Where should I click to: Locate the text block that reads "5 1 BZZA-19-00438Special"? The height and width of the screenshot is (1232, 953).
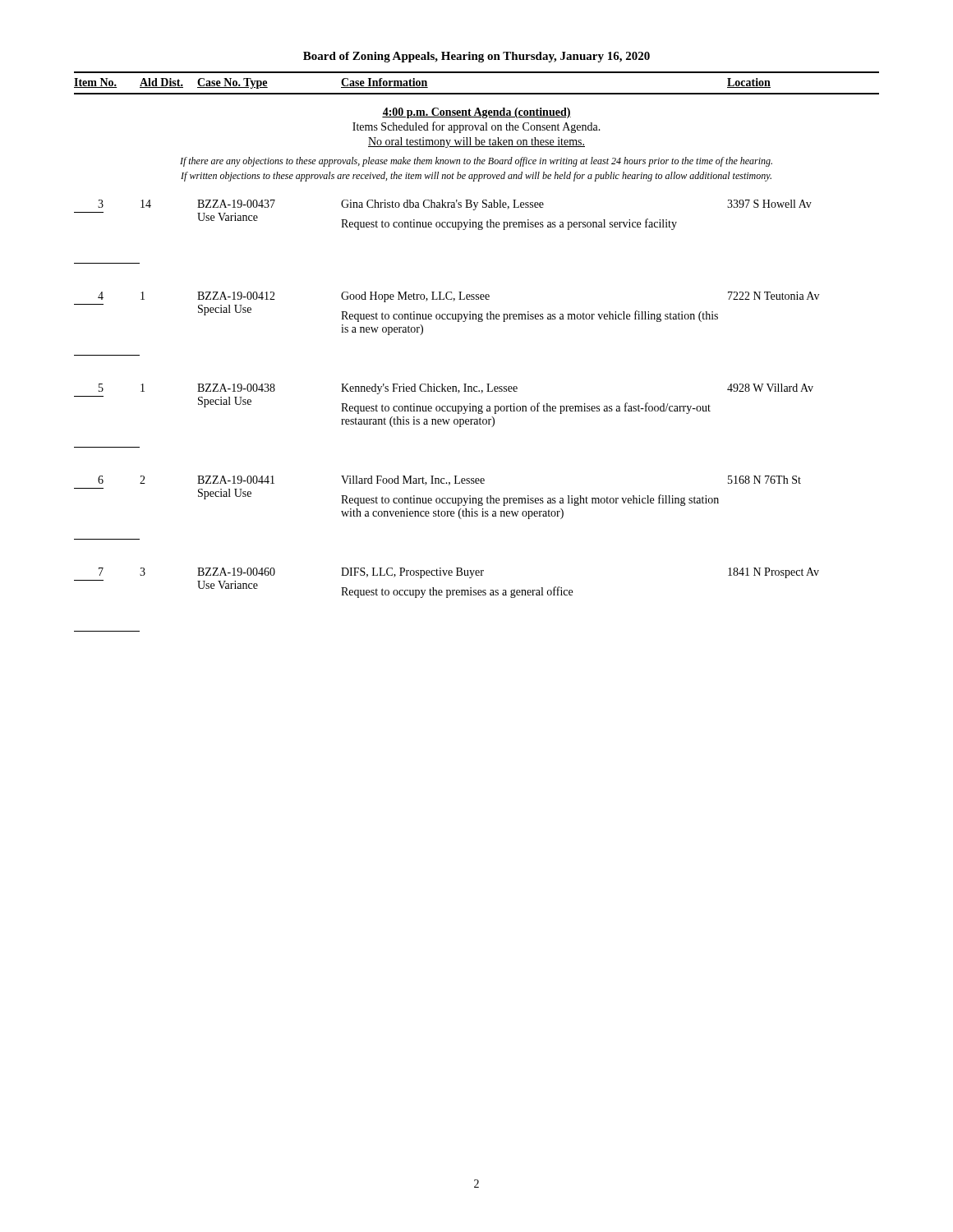476,415
